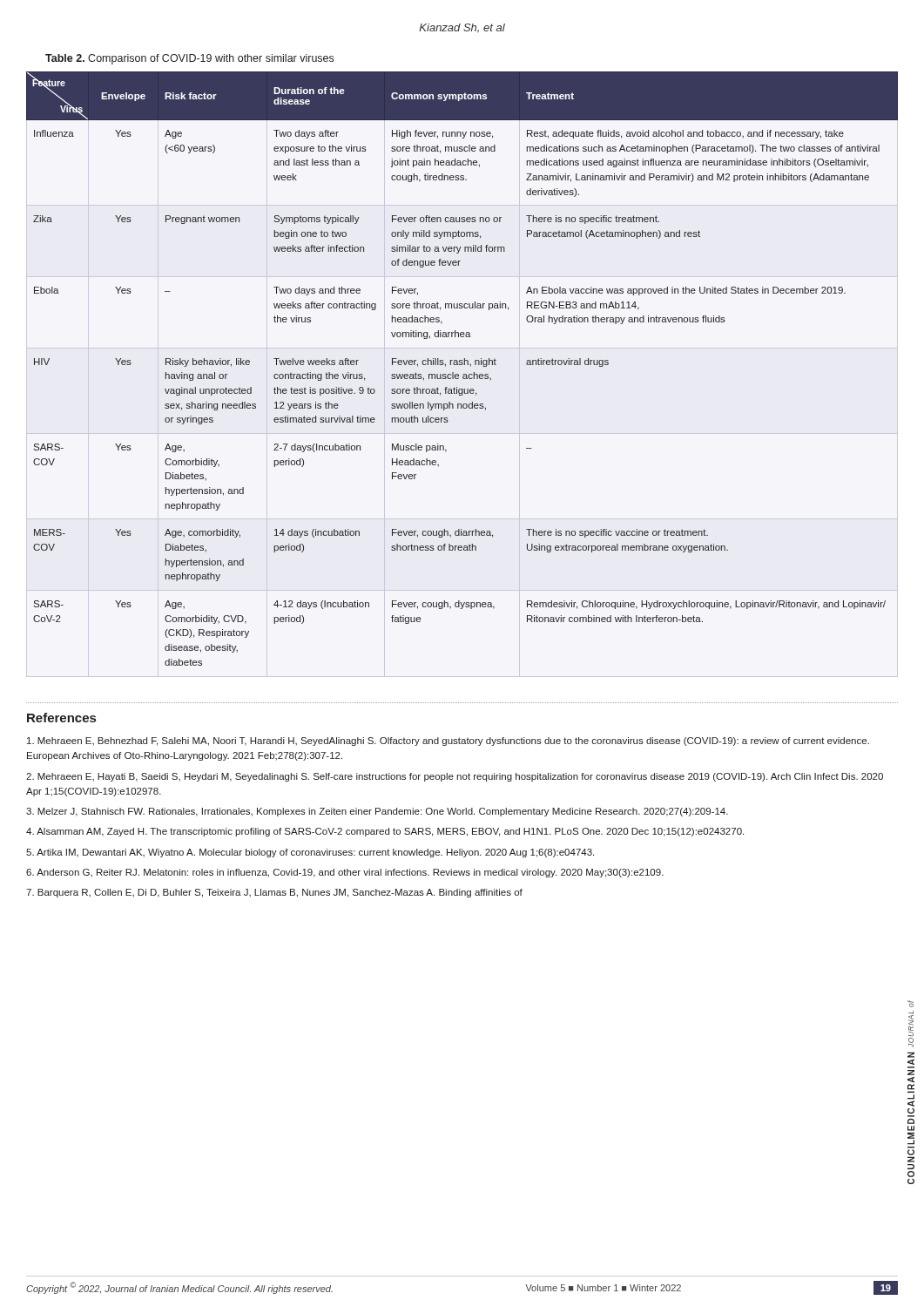Click on the text block starting "5. Artika IM, Dewantari AK,"
The width and height of the screenshot is (924, 1307).
311,852
